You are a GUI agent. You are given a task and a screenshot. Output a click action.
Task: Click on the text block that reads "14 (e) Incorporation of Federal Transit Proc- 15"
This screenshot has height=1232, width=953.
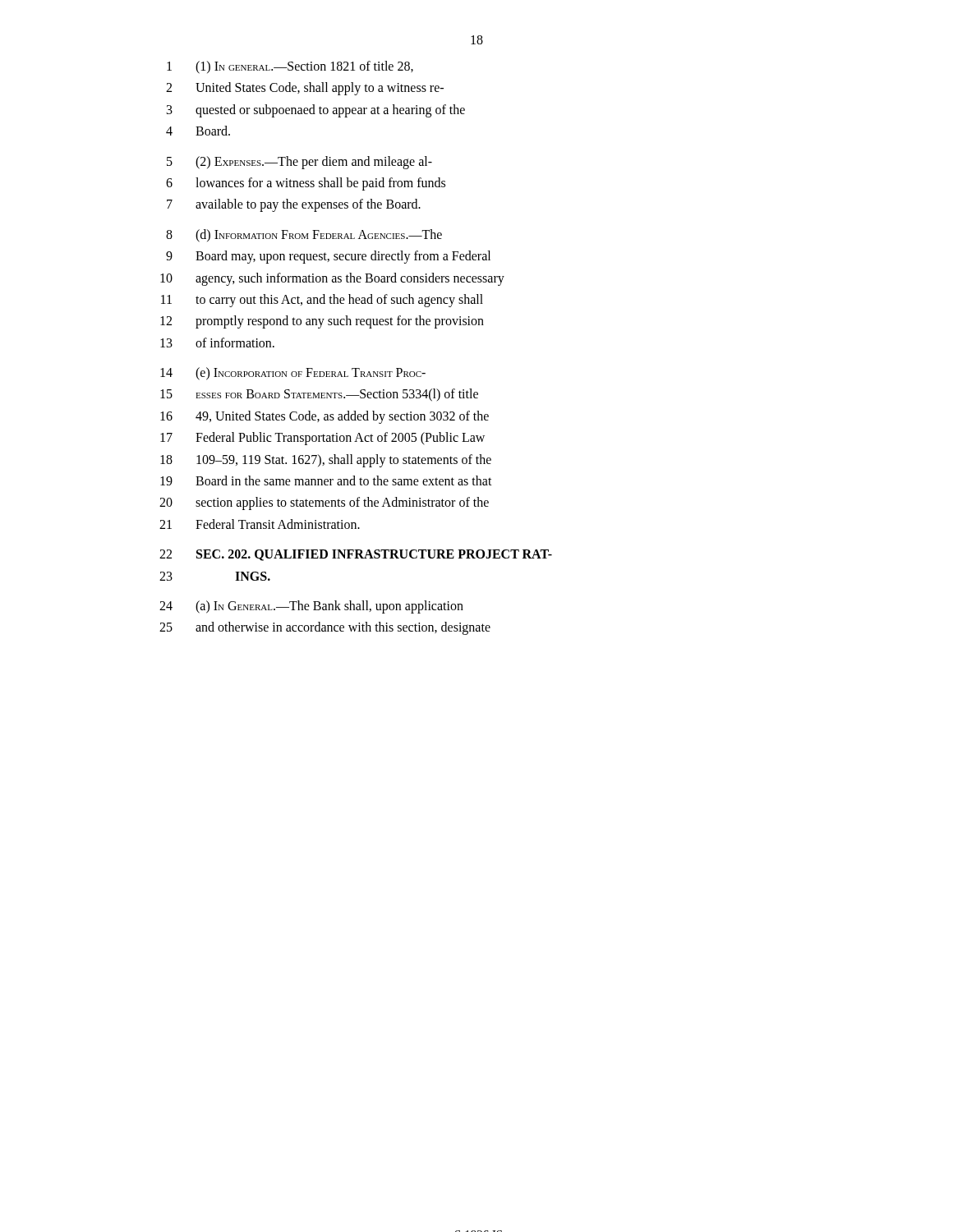pyautogui.click(x=493, y=449)
